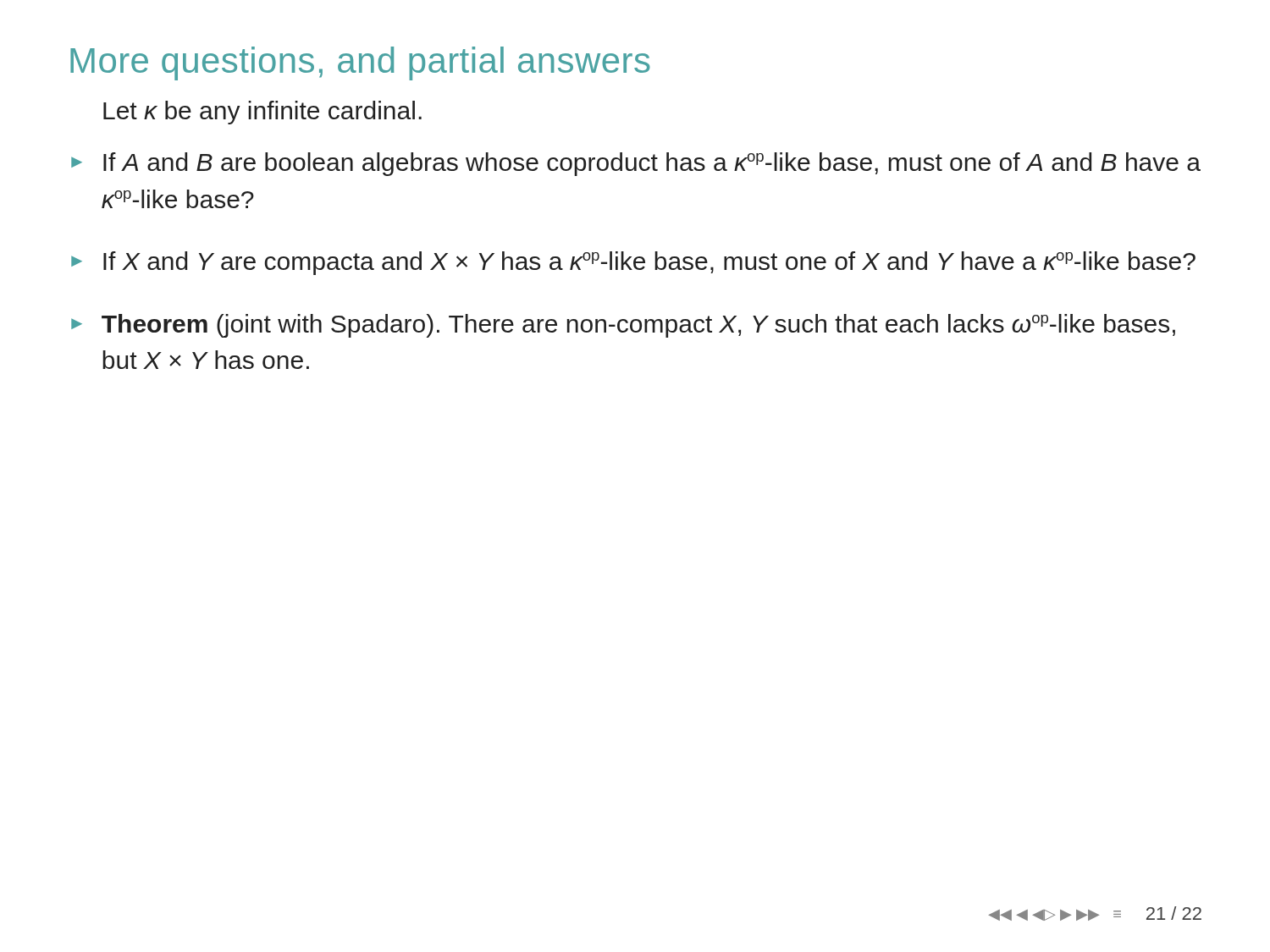Click on the text block that reads "Let κ be"
This screenshot has height=952, width=1270.
click(263, 110)
